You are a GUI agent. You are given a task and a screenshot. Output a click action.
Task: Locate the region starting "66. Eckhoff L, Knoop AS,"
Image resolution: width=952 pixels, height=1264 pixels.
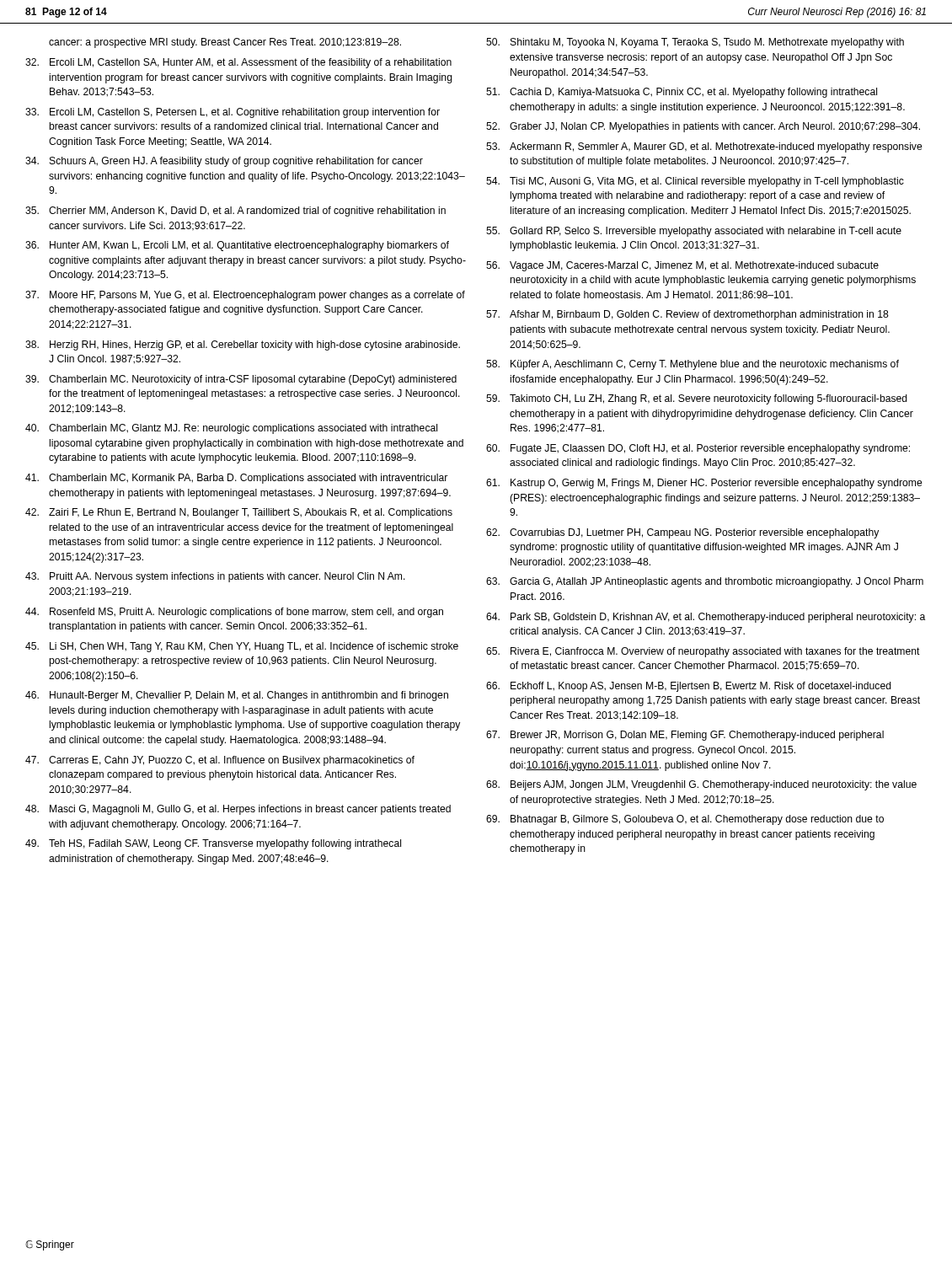(706, 701)
